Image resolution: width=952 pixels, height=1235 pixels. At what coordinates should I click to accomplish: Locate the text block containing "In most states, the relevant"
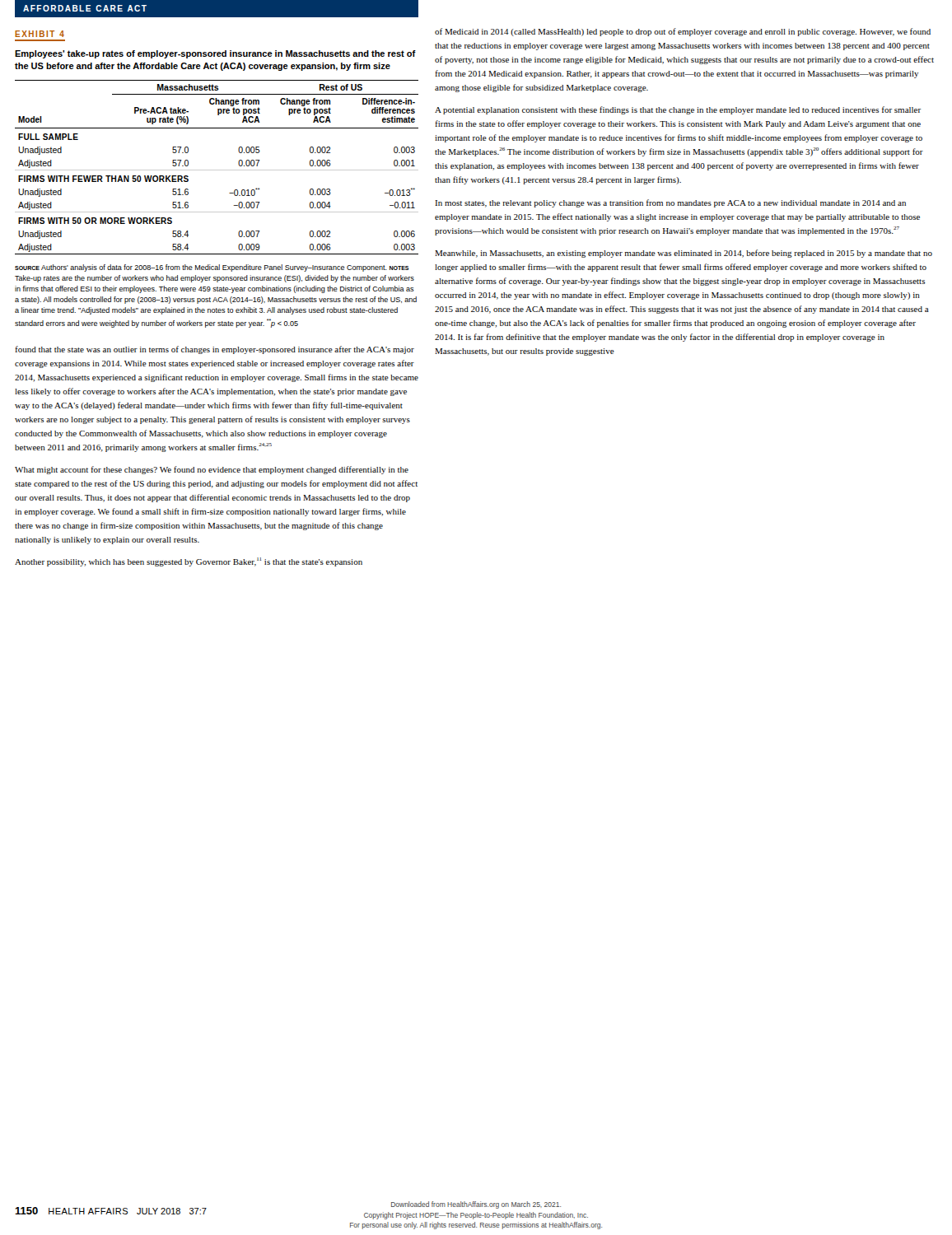677,216
